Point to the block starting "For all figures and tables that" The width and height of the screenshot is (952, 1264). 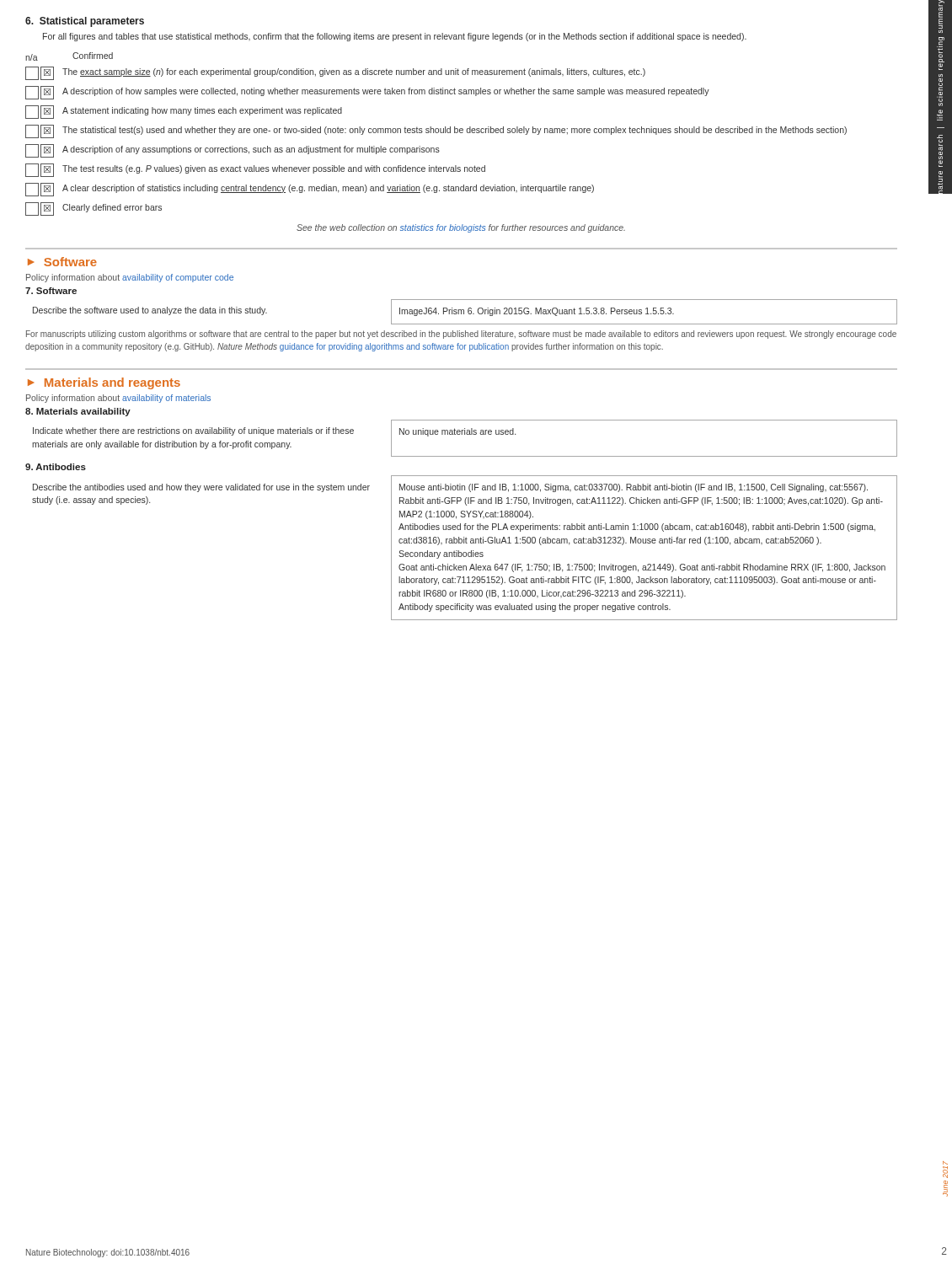[x=394, y=36]
